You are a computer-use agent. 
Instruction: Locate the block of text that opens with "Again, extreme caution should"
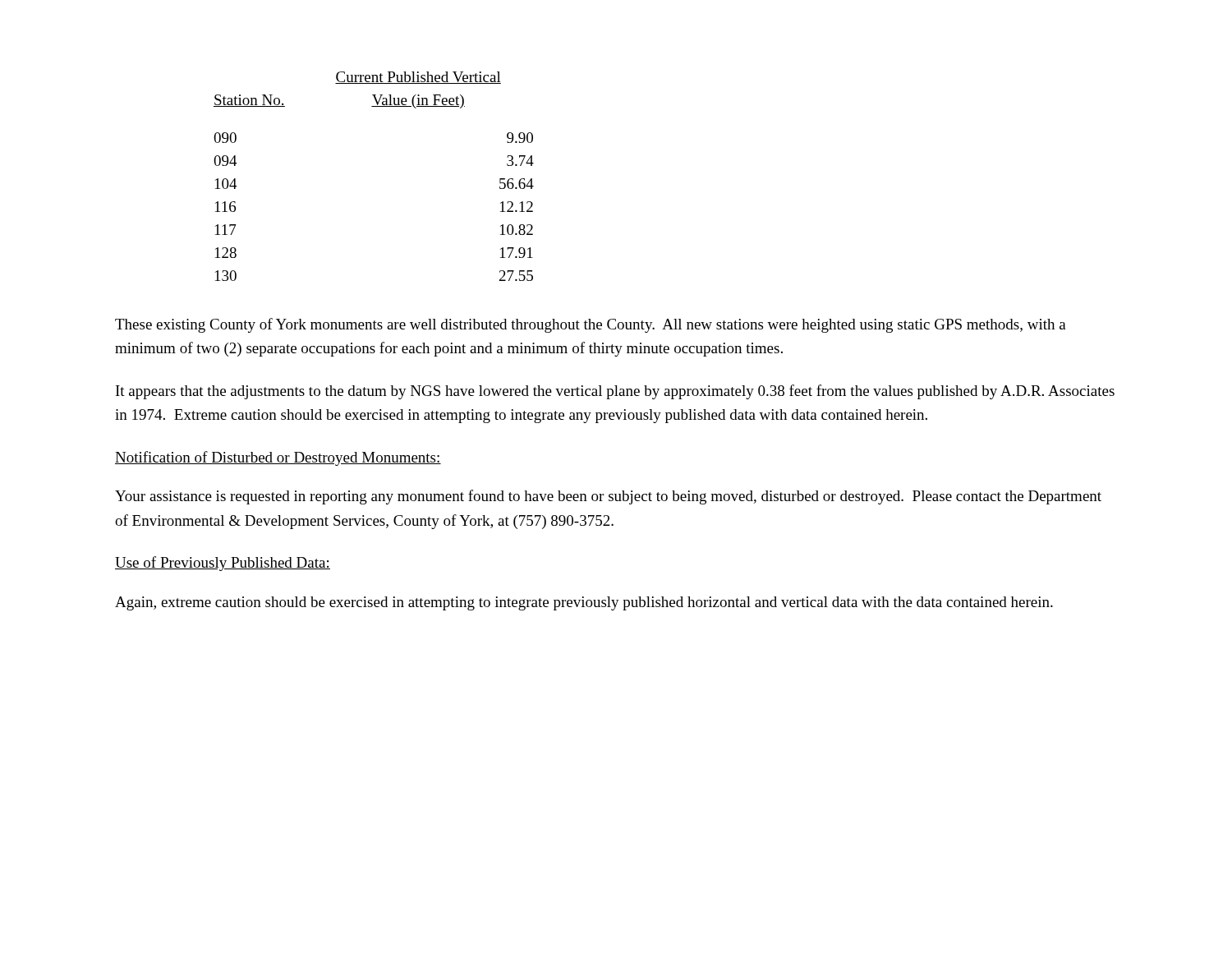[x=584, y=601]
